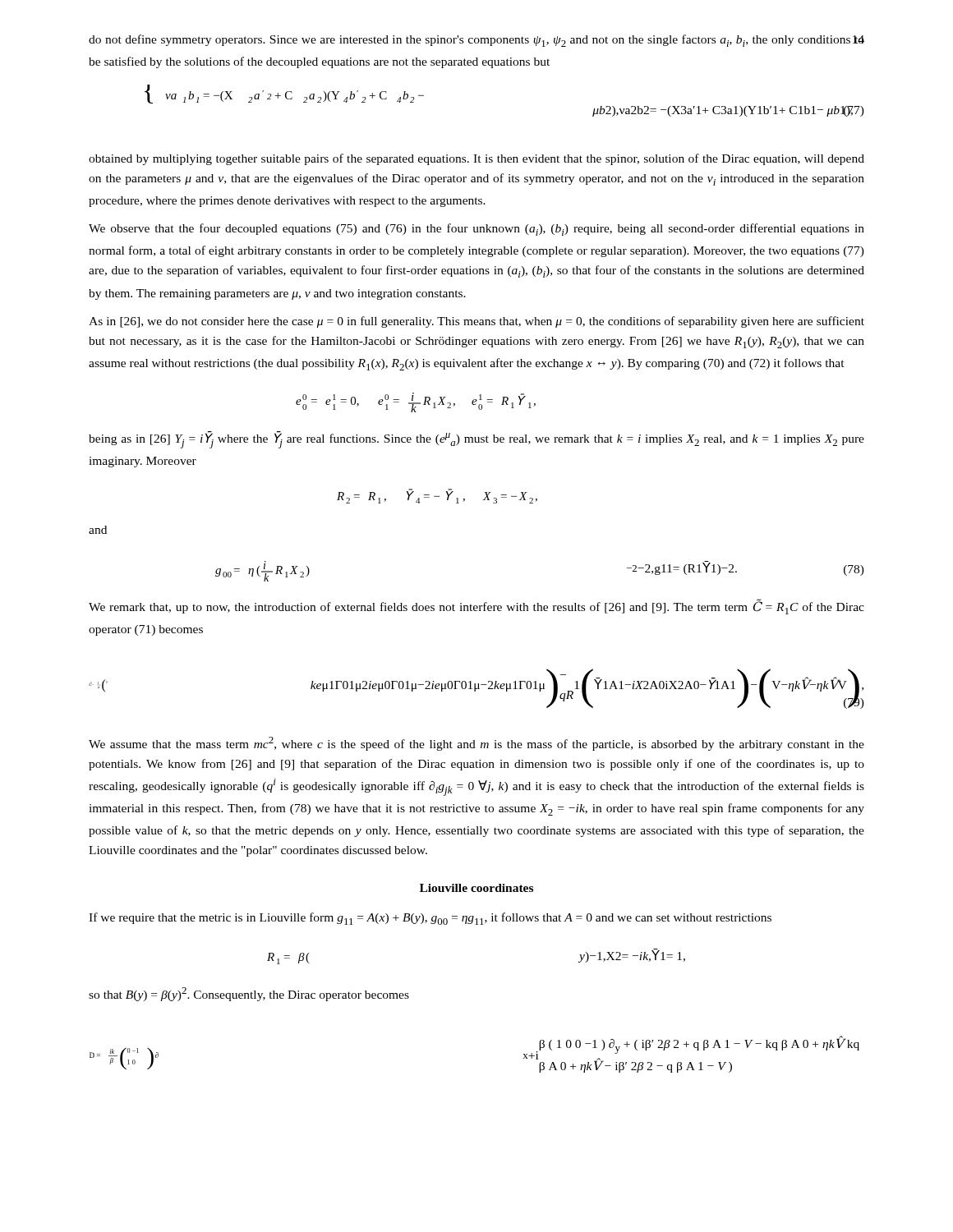Click on the formula that reads "C̃ = 1 4 ( 2ke μ"
953x1232 pixels.
(476, 685)
